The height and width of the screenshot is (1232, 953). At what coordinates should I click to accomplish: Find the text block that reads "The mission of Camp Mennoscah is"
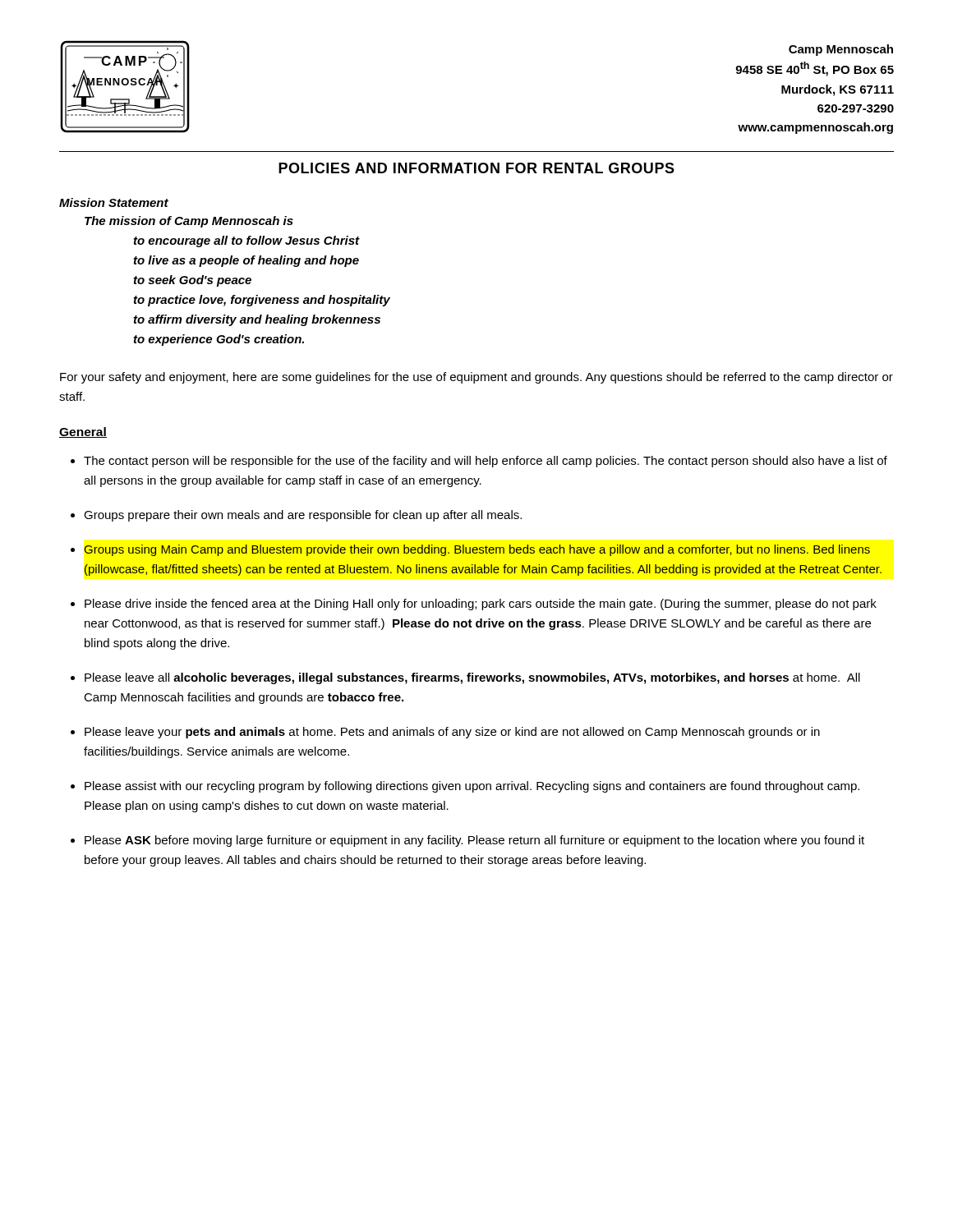(189, 222)
